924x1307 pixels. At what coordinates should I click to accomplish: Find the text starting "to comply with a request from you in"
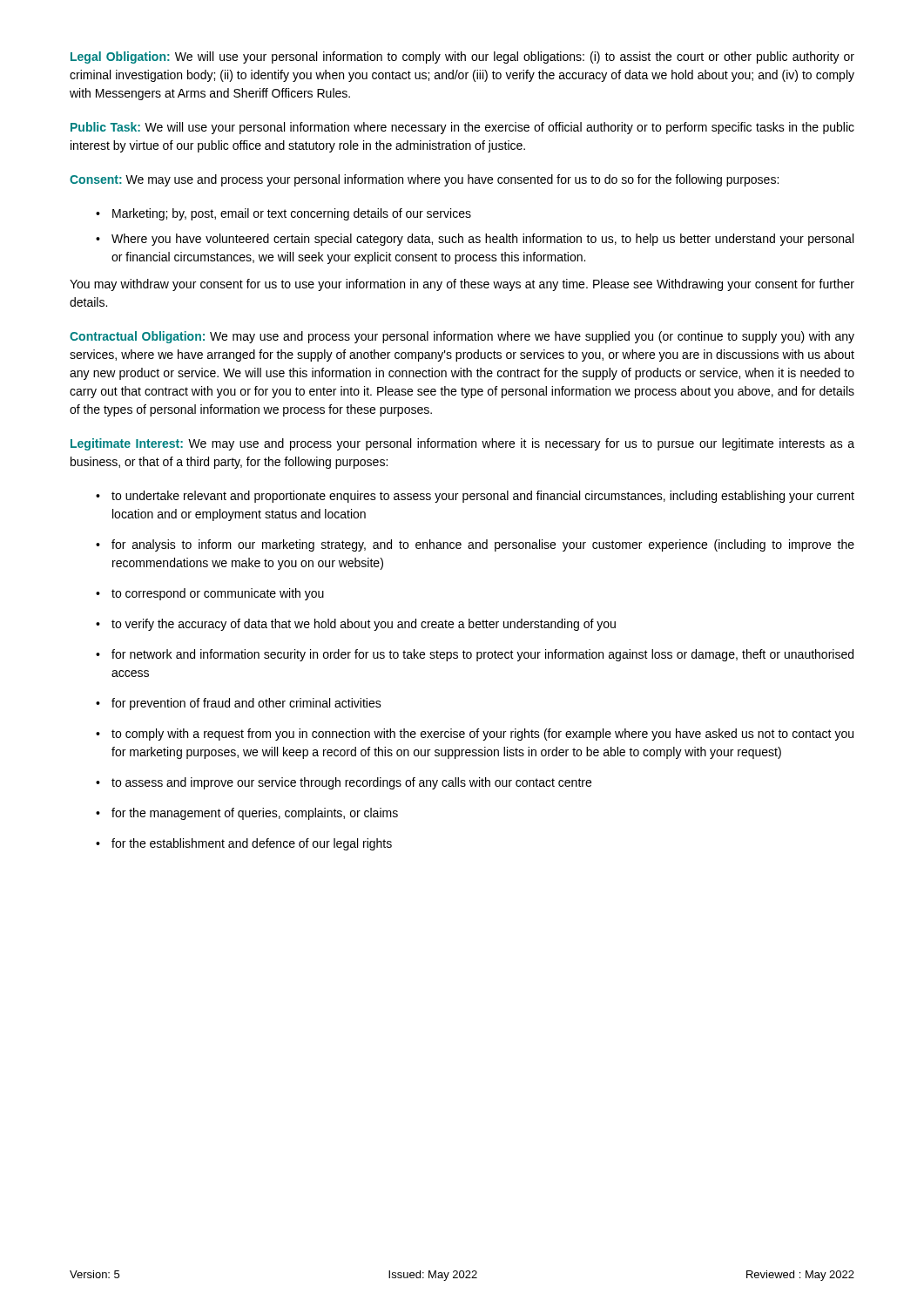[x=483, y=743]
